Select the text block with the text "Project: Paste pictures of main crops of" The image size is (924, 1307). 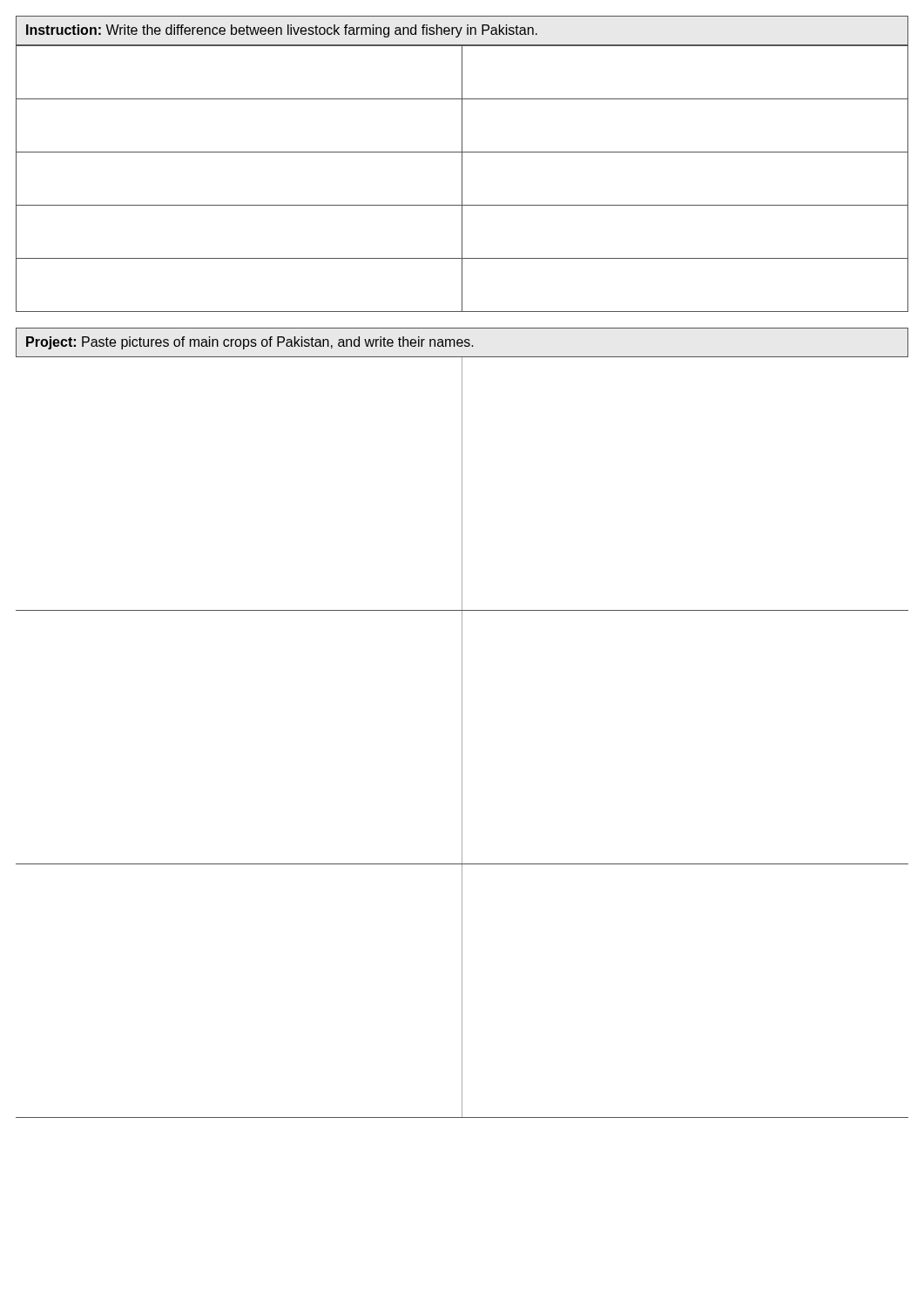(250, 342)
